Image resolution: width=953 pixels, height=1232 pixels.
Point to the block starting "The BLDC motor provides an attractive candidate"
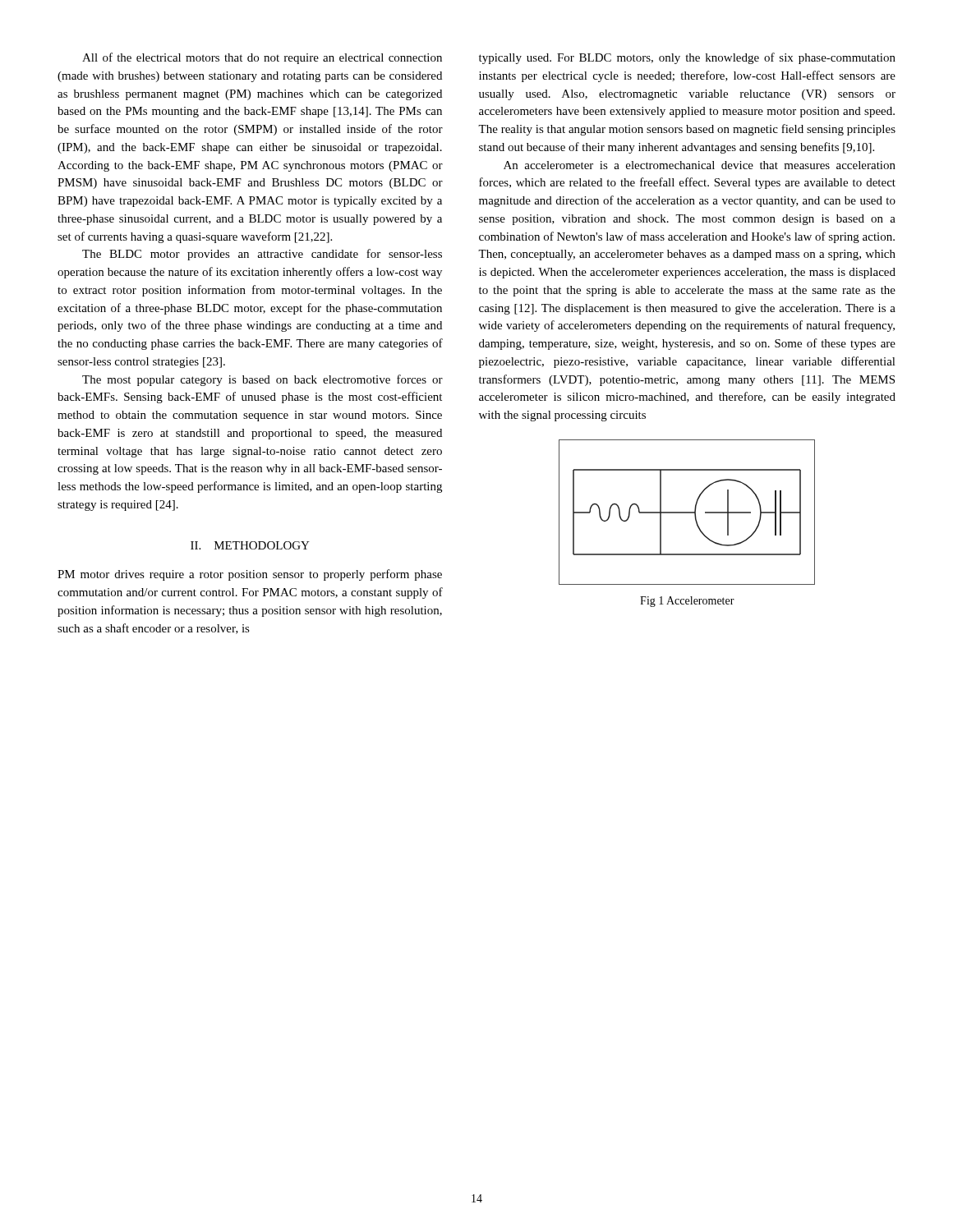250,308
